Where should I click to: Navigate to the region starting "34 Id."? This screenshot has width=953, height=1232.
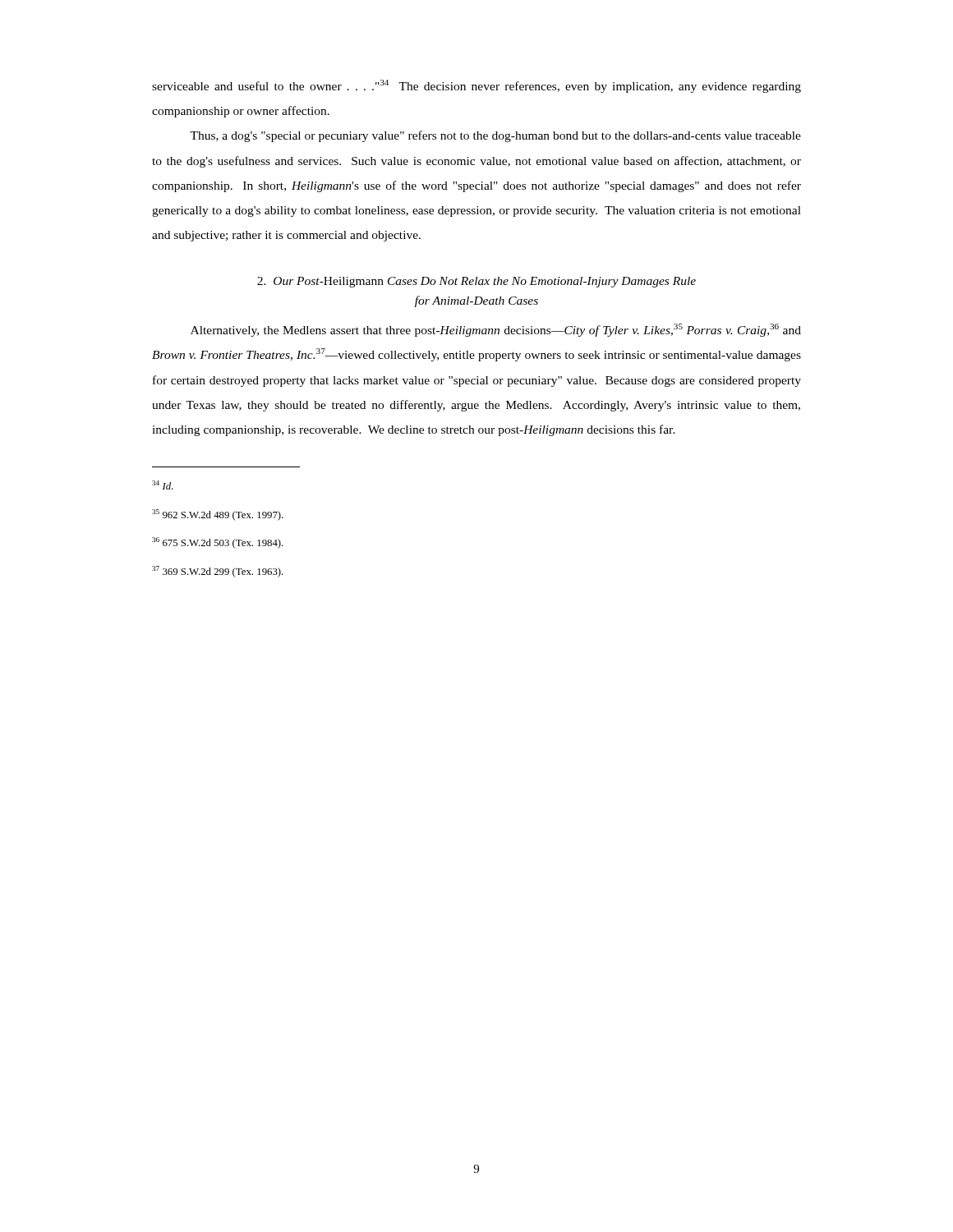[x=163, y=485]
